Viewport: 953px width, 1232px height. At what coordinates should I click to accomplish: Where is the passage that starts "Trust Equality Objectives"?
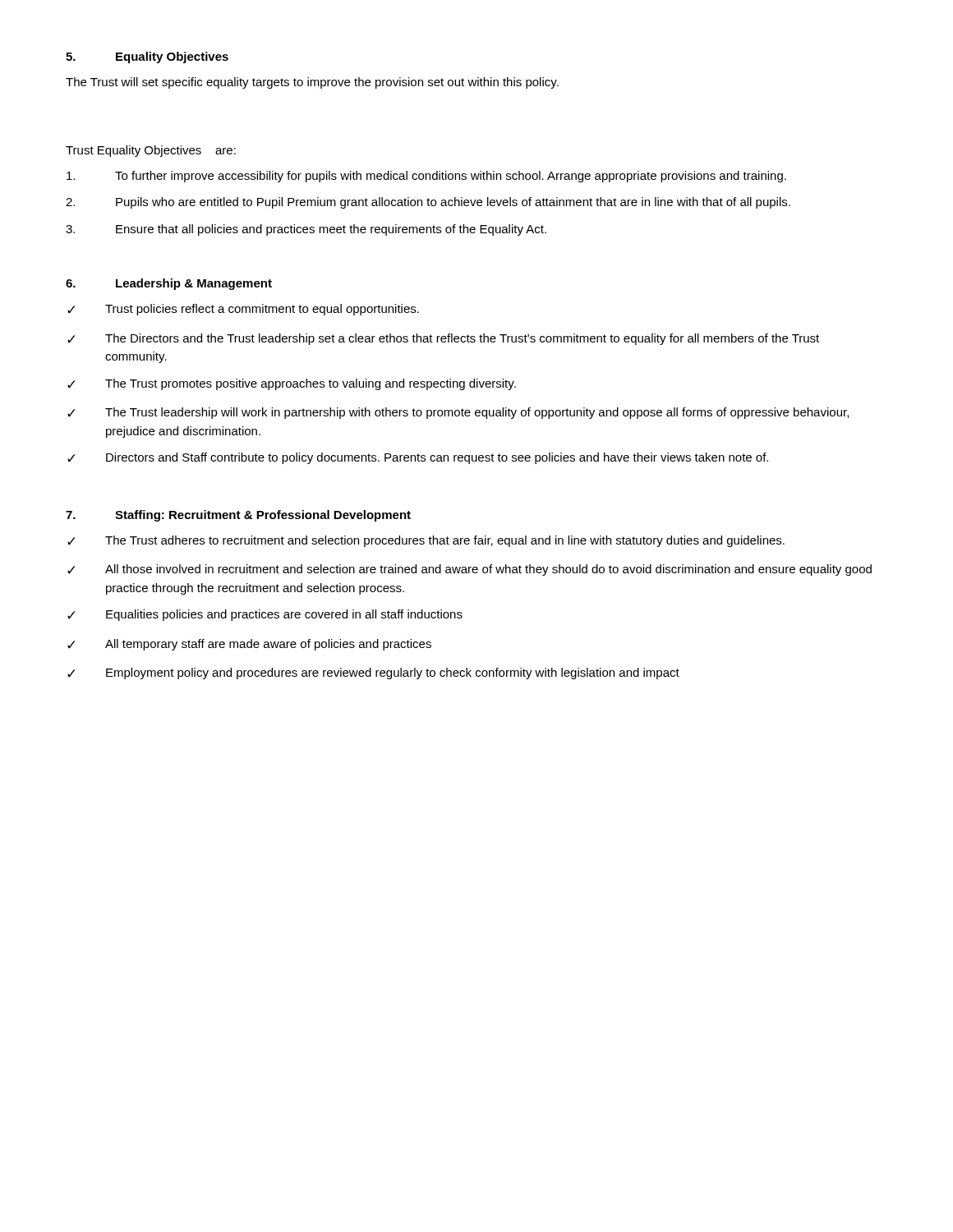tap(151, 150)
